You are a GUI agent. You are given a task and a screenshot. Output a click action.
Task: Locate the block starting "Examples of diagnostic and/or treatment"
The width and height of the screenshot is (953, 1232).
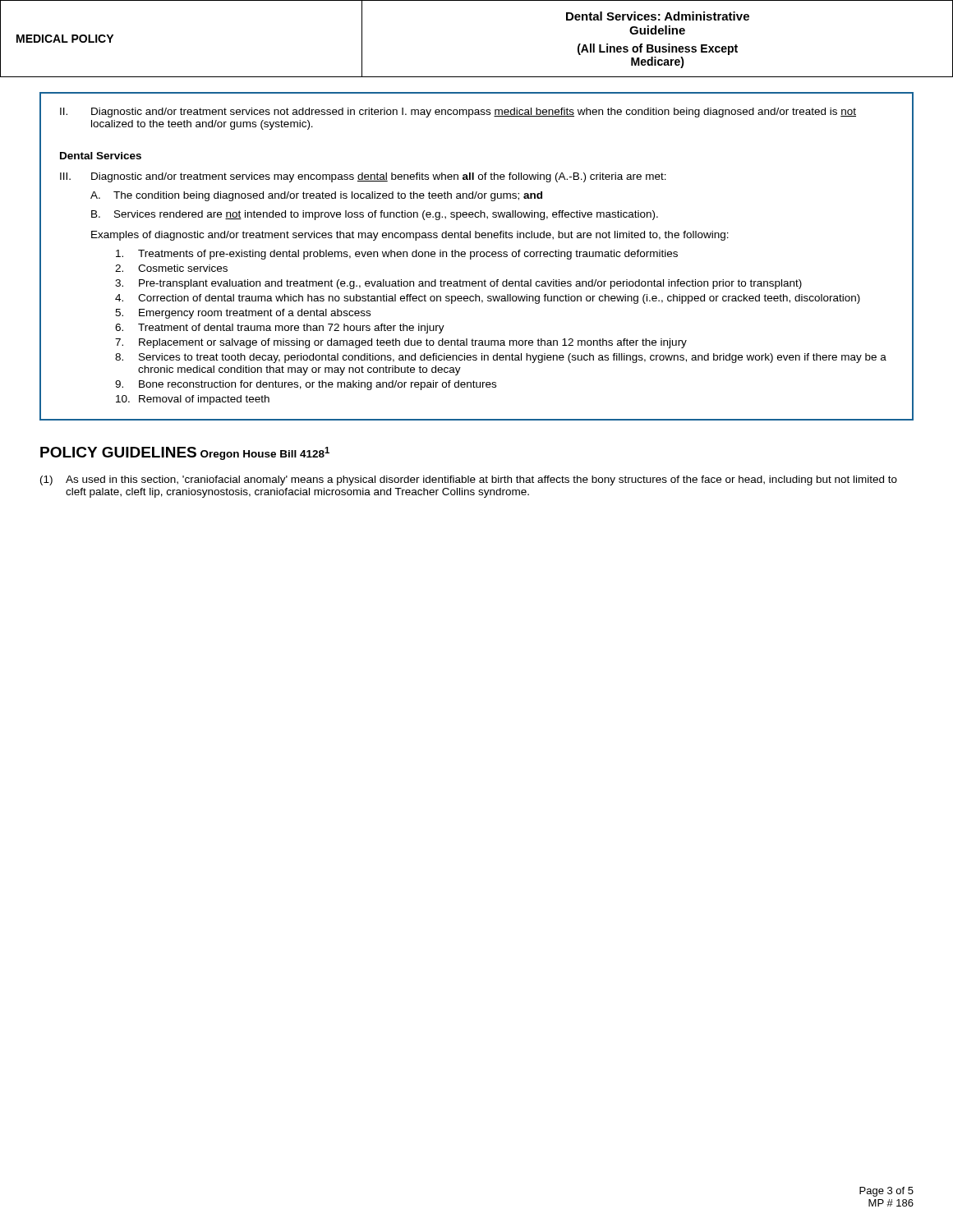pyautogui.click(x=492, y=234)
